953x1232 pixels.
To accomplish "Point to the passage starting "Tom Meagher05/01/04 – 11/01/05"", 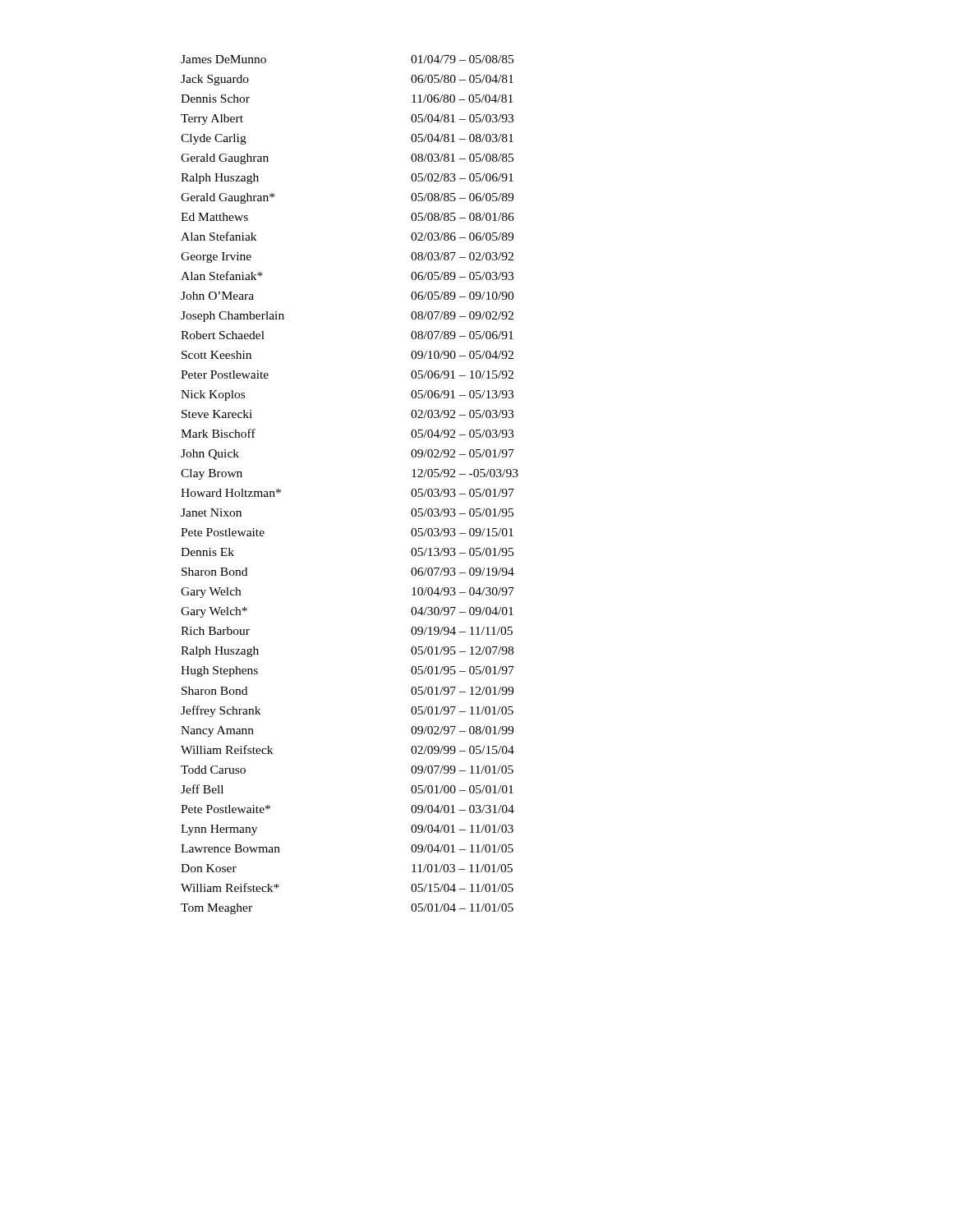I will [x=212, y=909].
